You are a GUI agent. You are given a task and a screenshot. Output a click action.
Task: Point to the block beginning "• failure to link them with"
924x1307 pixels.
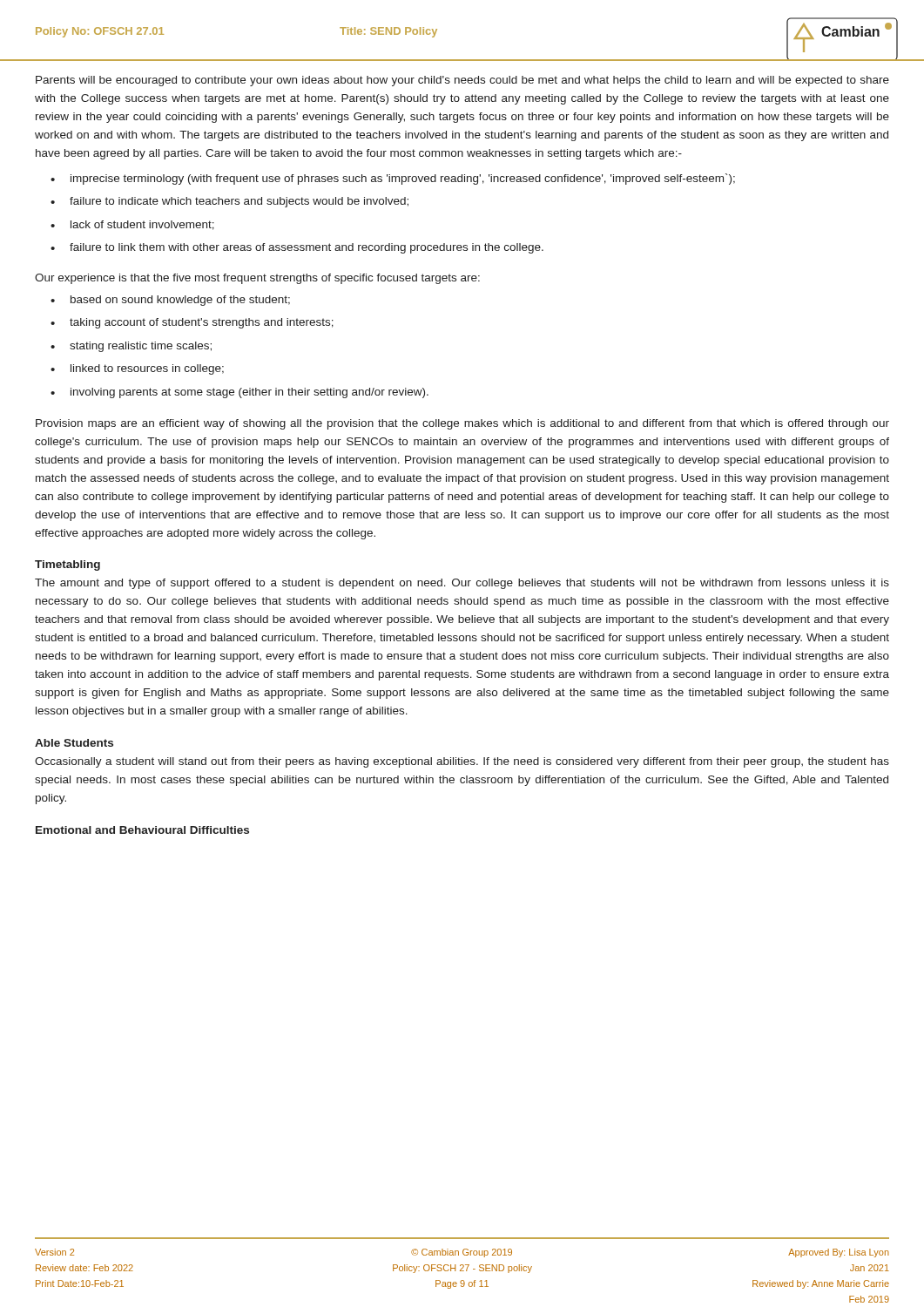point(470,249)
